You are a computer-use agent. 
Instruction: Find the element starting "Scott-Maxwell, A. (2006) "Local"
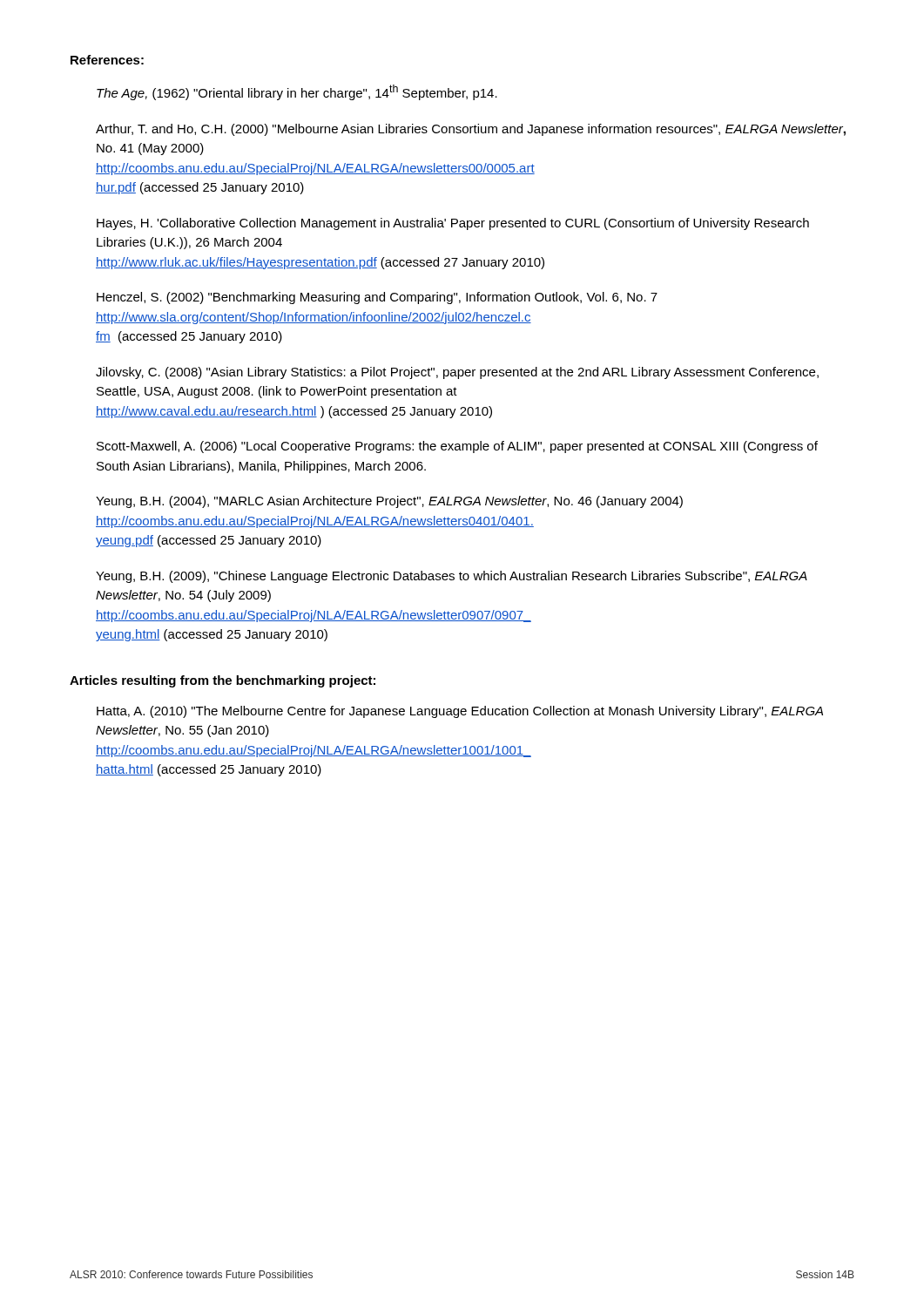pos(457,455)
